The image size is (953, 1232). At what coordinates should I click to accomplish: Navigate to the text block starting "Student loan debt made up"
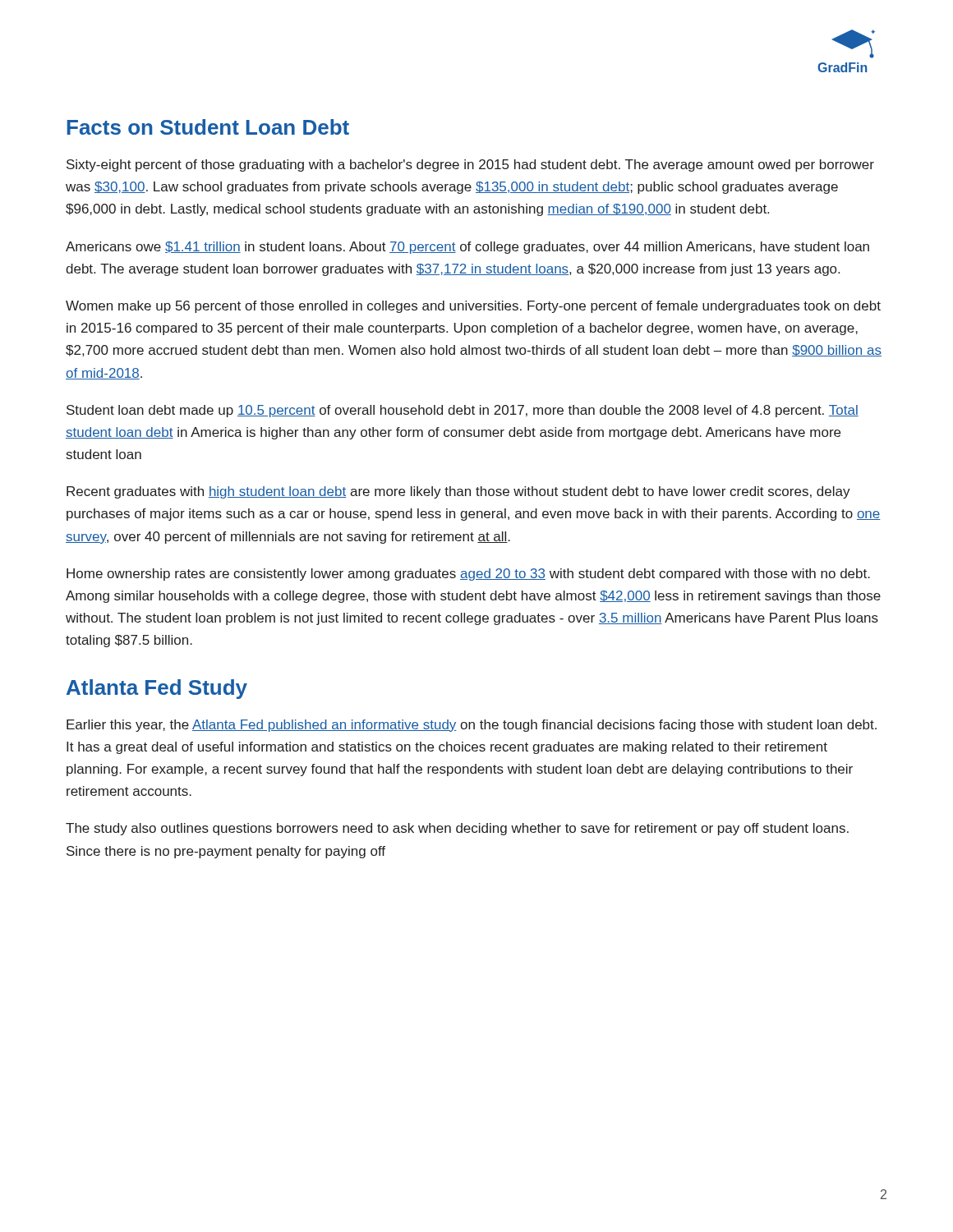point(462,432)
